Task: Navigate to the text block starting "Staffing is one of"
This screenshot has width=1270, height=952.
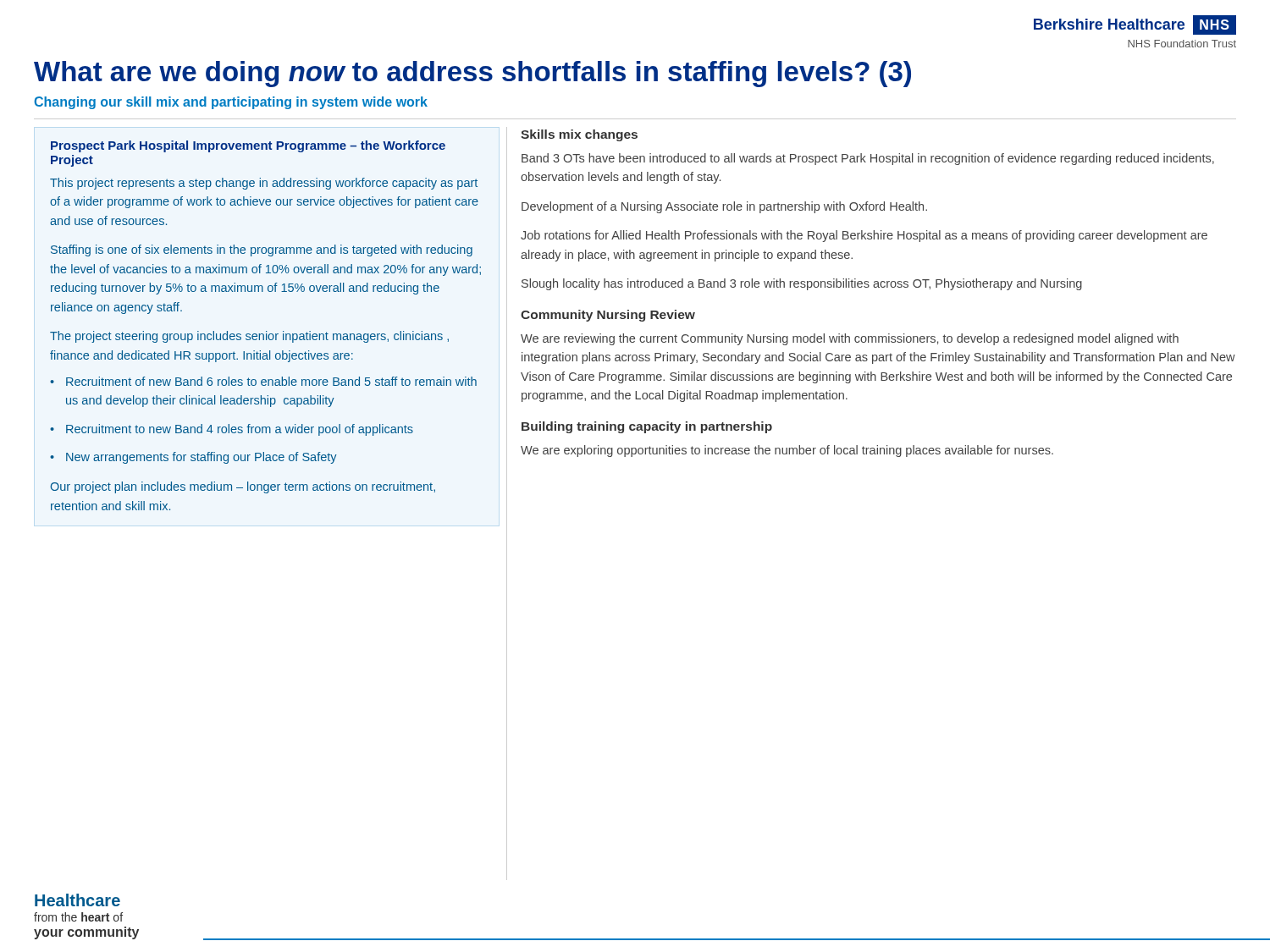Action: pos(266,279)
